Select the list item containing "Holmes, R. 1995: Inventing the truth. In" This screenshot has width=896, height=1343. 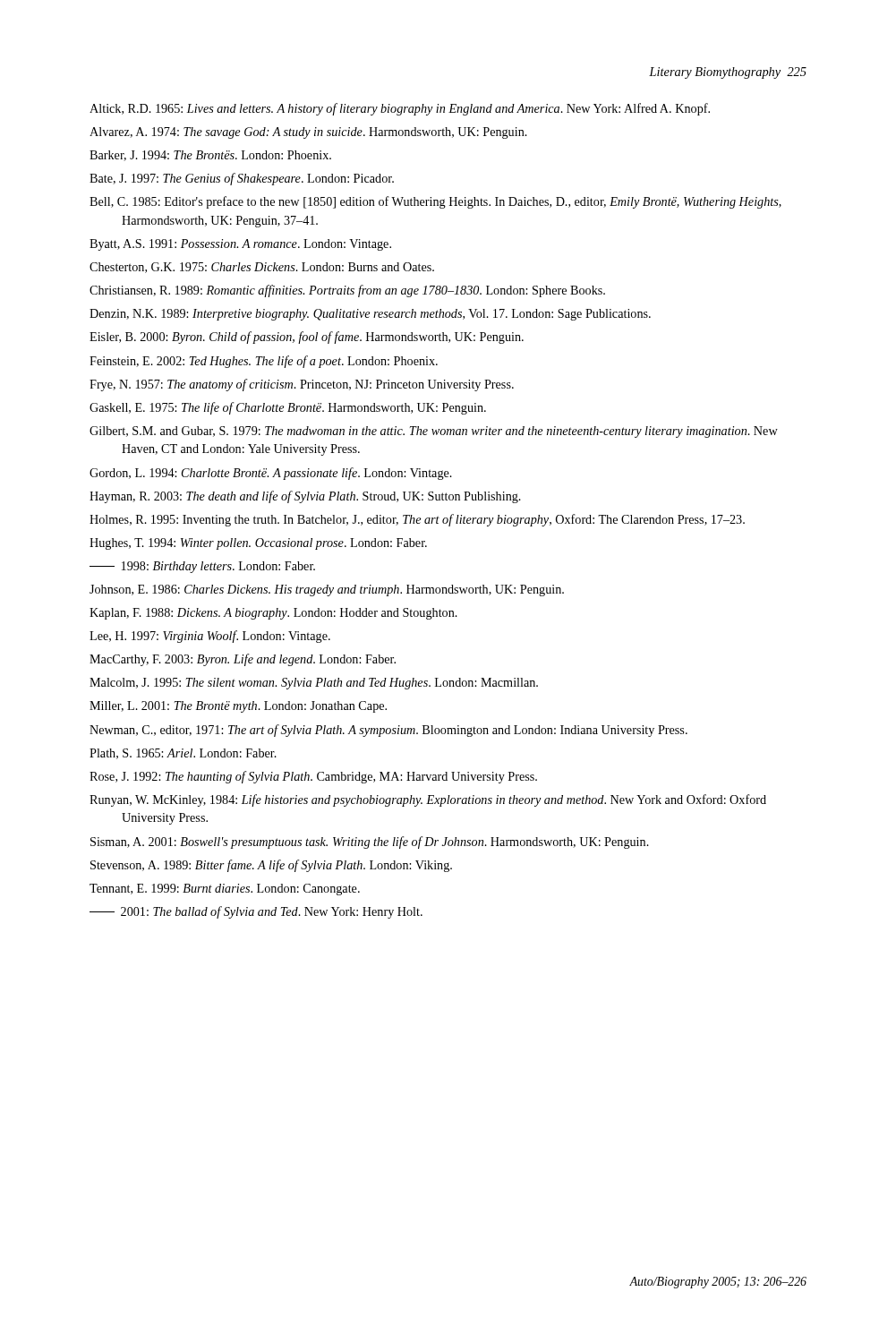[417, 519]
